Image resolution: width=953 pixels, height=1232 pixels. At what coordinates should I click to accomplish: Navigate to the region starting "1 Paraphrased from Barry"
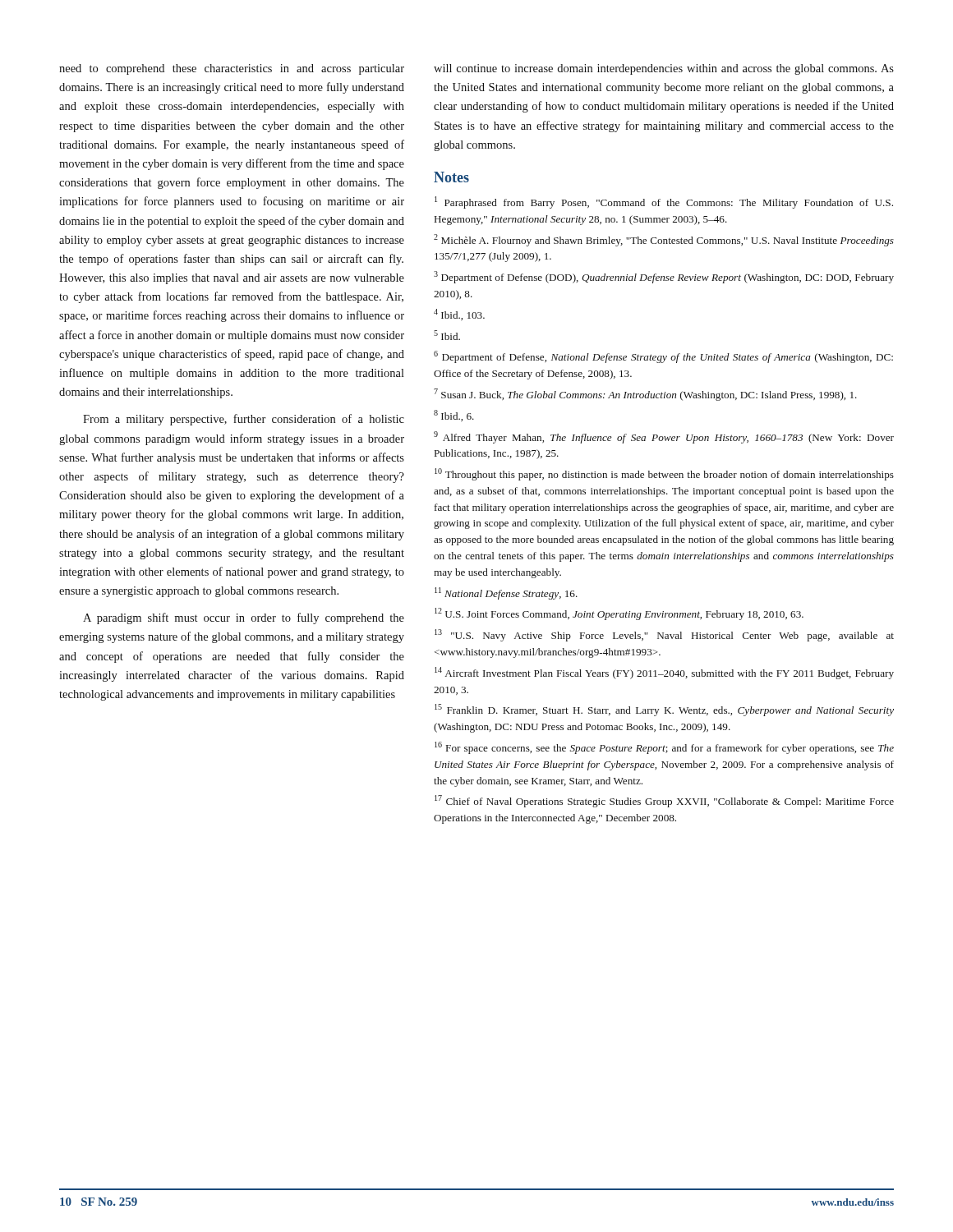664,210
